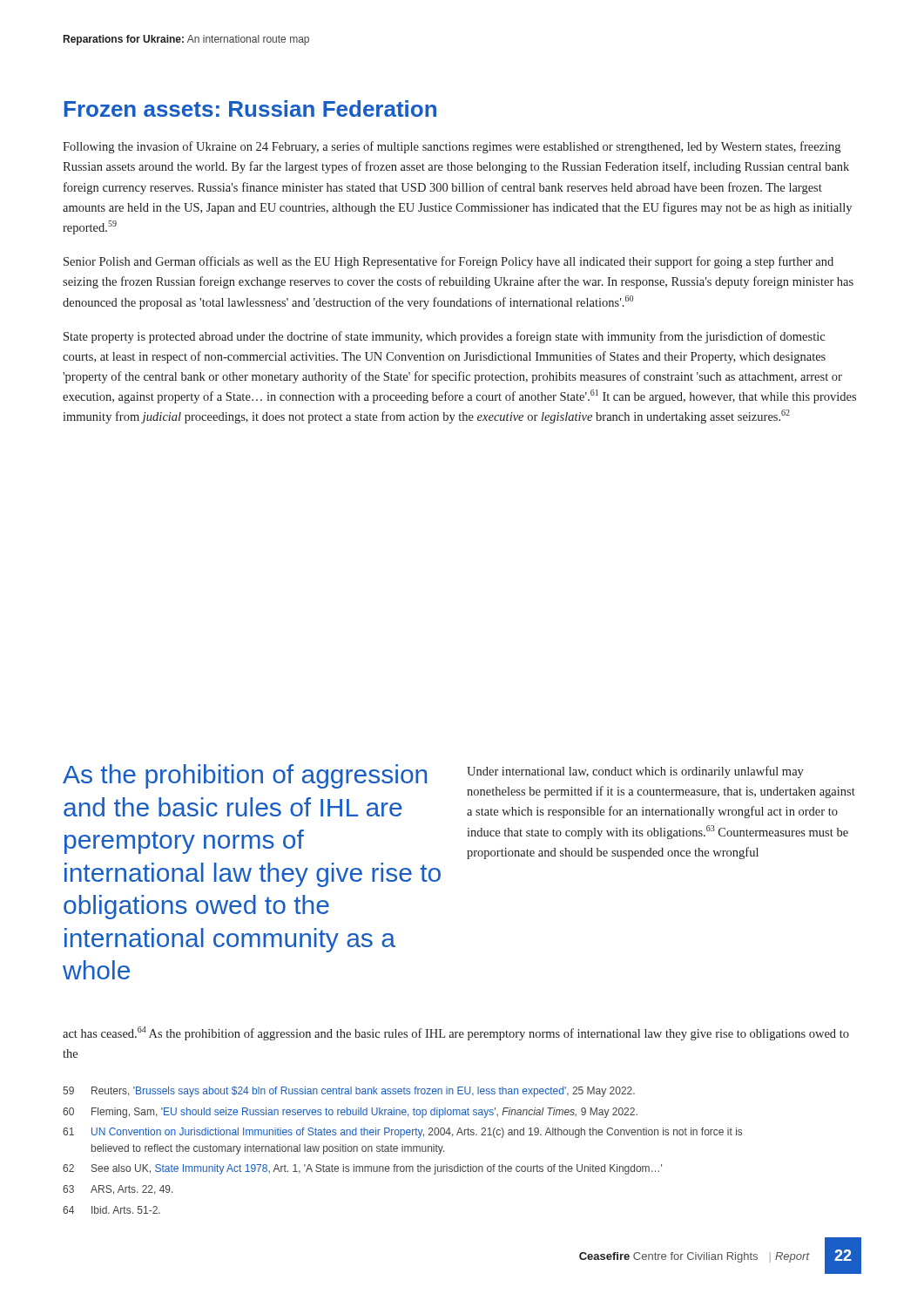Locate the text starting "Frozen assets: Russian Federation"

tap(250, 109)
